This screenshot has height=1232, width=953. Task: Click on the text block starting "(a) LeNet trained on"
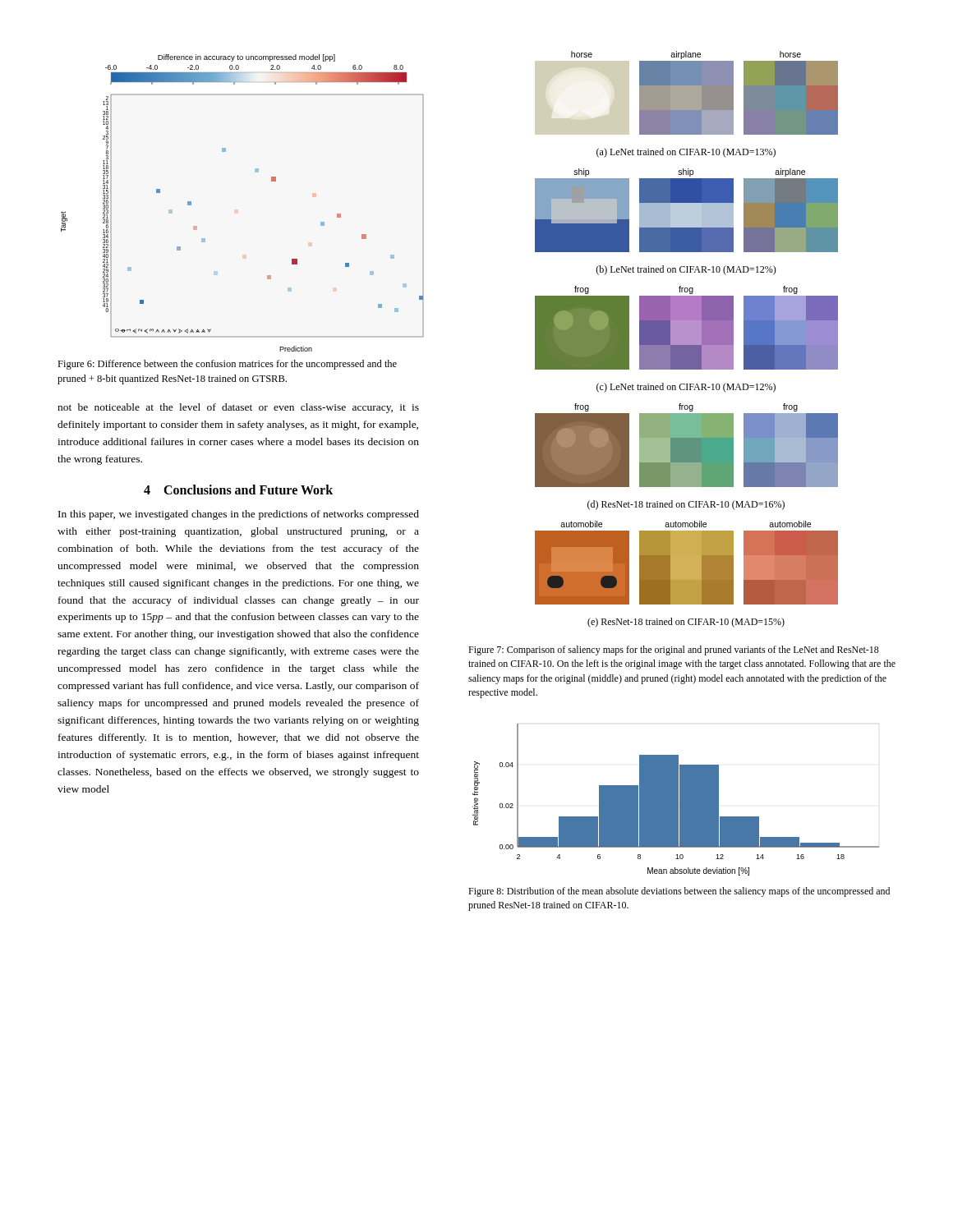[686, 152]
